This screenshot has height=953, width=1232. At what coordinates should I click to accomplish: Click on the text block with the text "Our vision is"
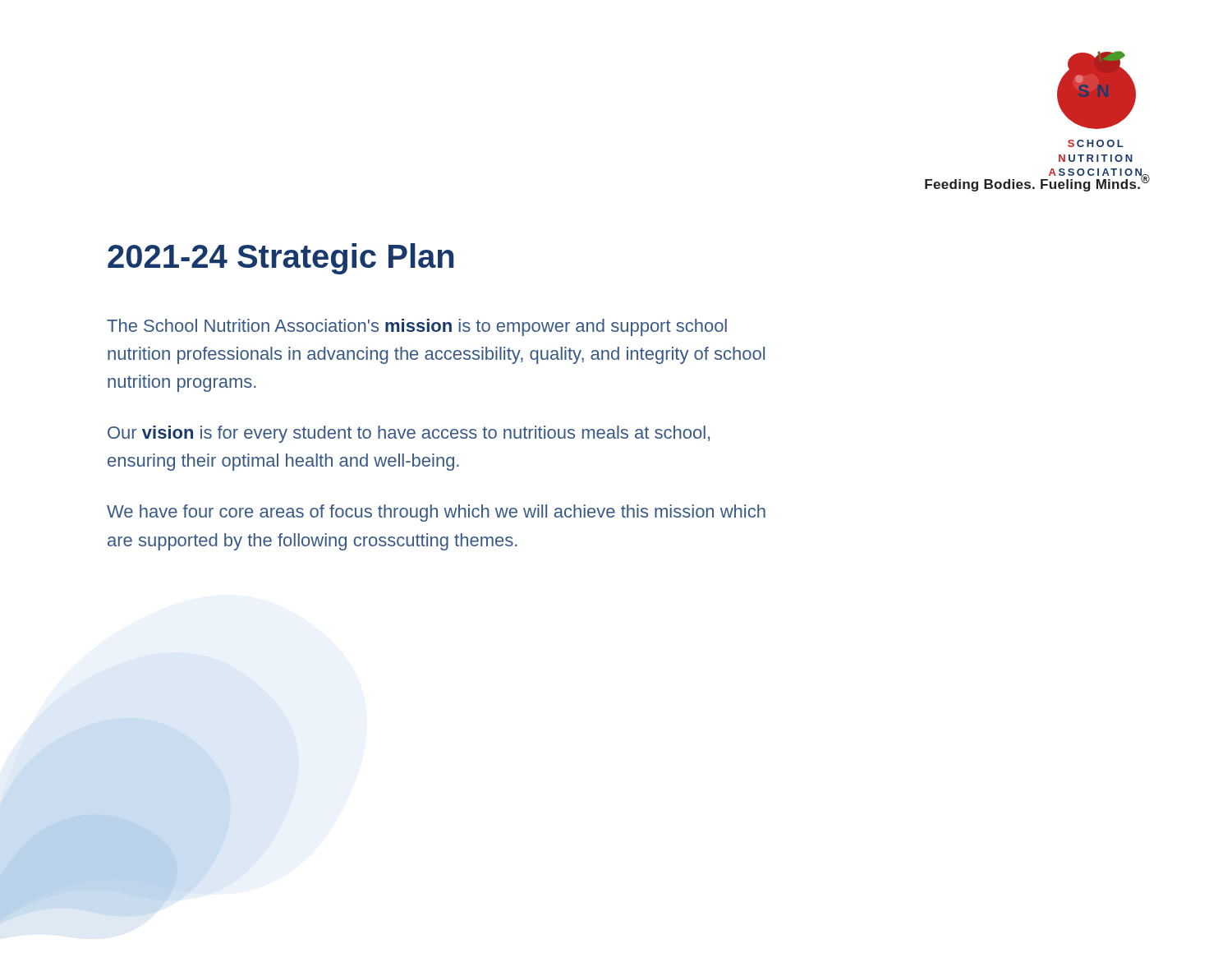[444, 447]
